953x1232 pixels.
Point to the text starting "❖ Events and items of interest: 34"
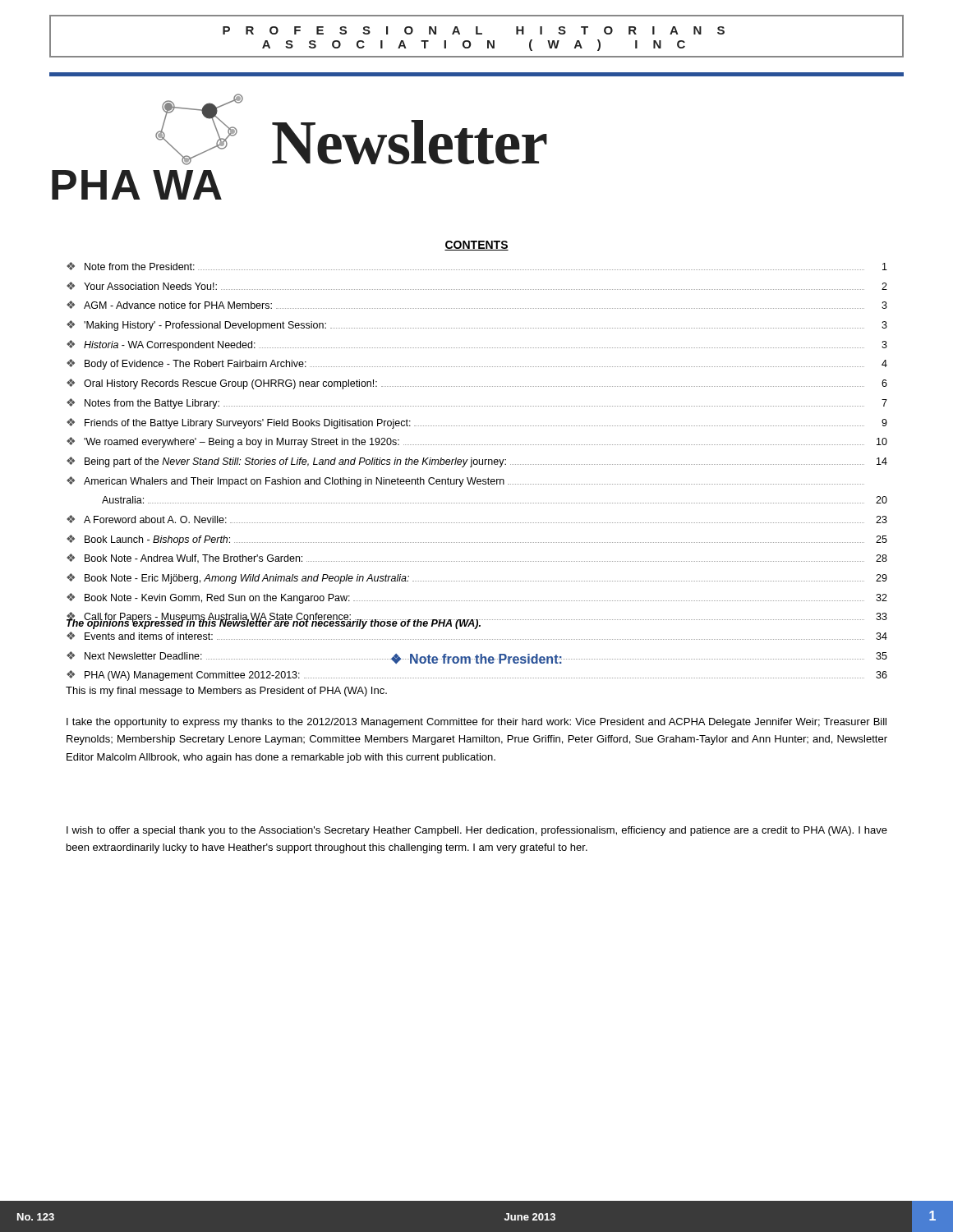(x=476, y=636)
